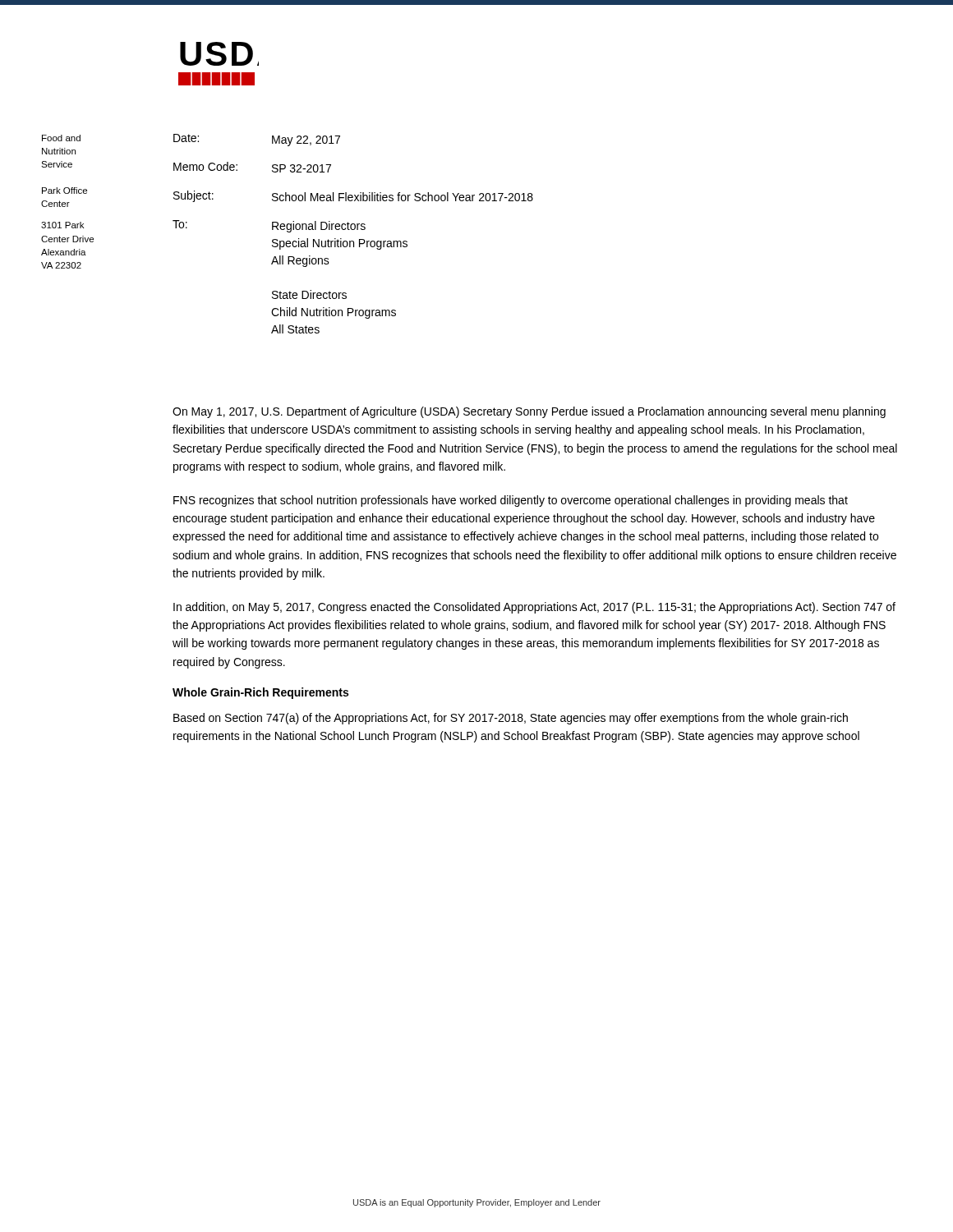Navigate to the region starting "To: Regional Directors Special Nutrition Programs All"

269,226
